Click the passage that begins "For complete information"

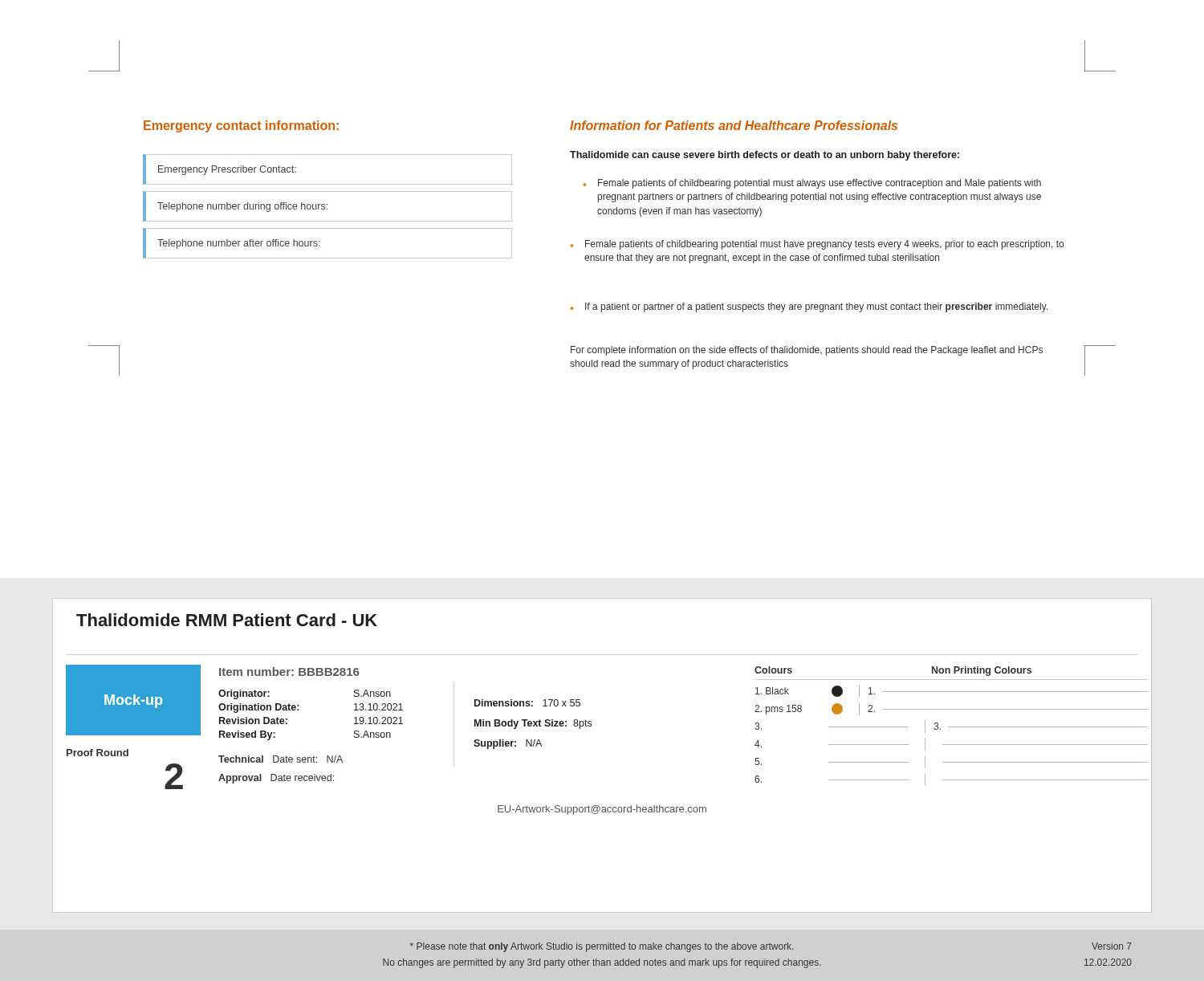click(806, 357)
